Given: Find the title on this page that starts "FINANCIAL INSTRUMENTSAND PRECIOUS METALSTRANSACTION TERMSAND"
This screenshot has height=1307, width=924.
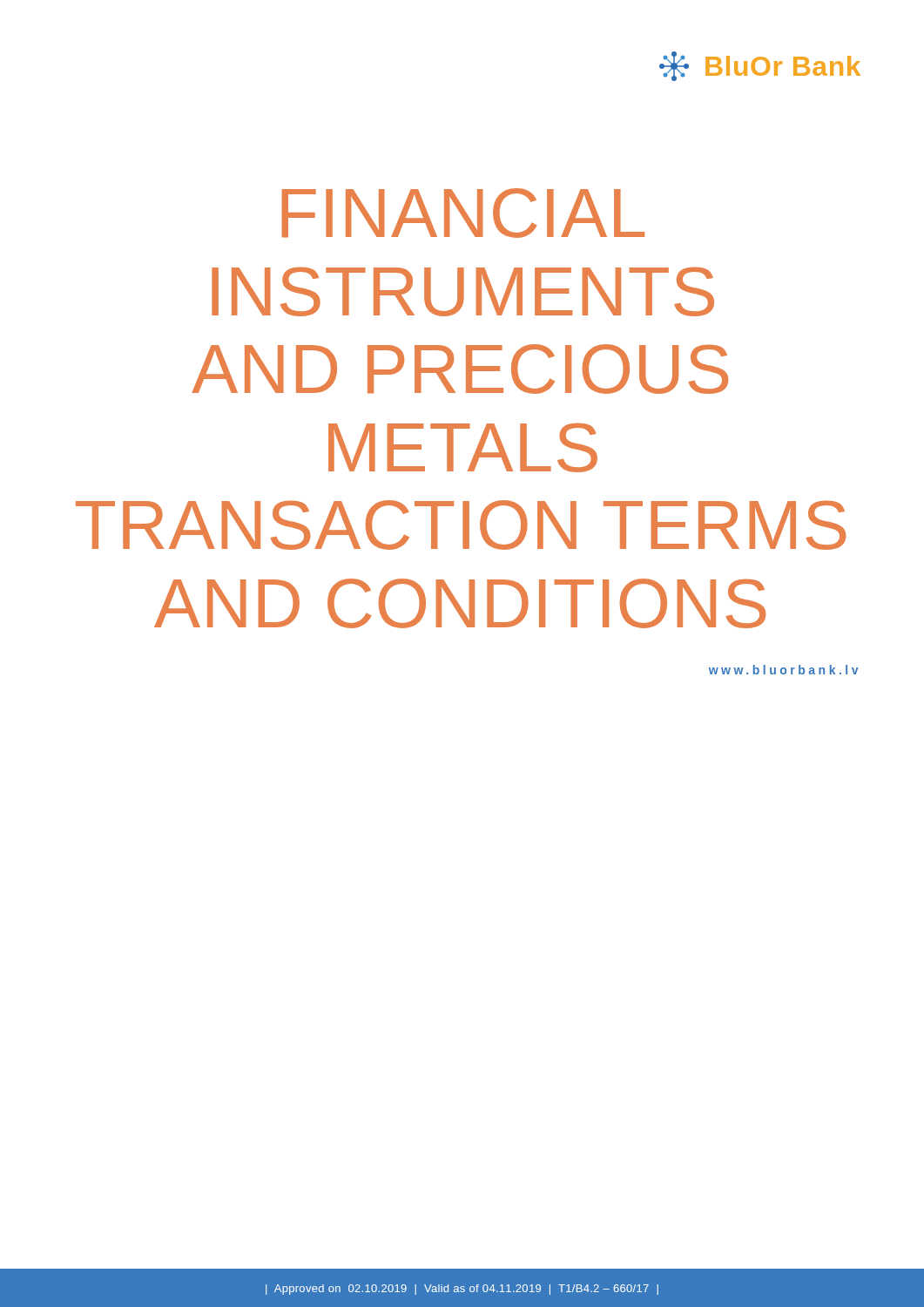Looking at the screenshot, I should [x=462, y=408].
